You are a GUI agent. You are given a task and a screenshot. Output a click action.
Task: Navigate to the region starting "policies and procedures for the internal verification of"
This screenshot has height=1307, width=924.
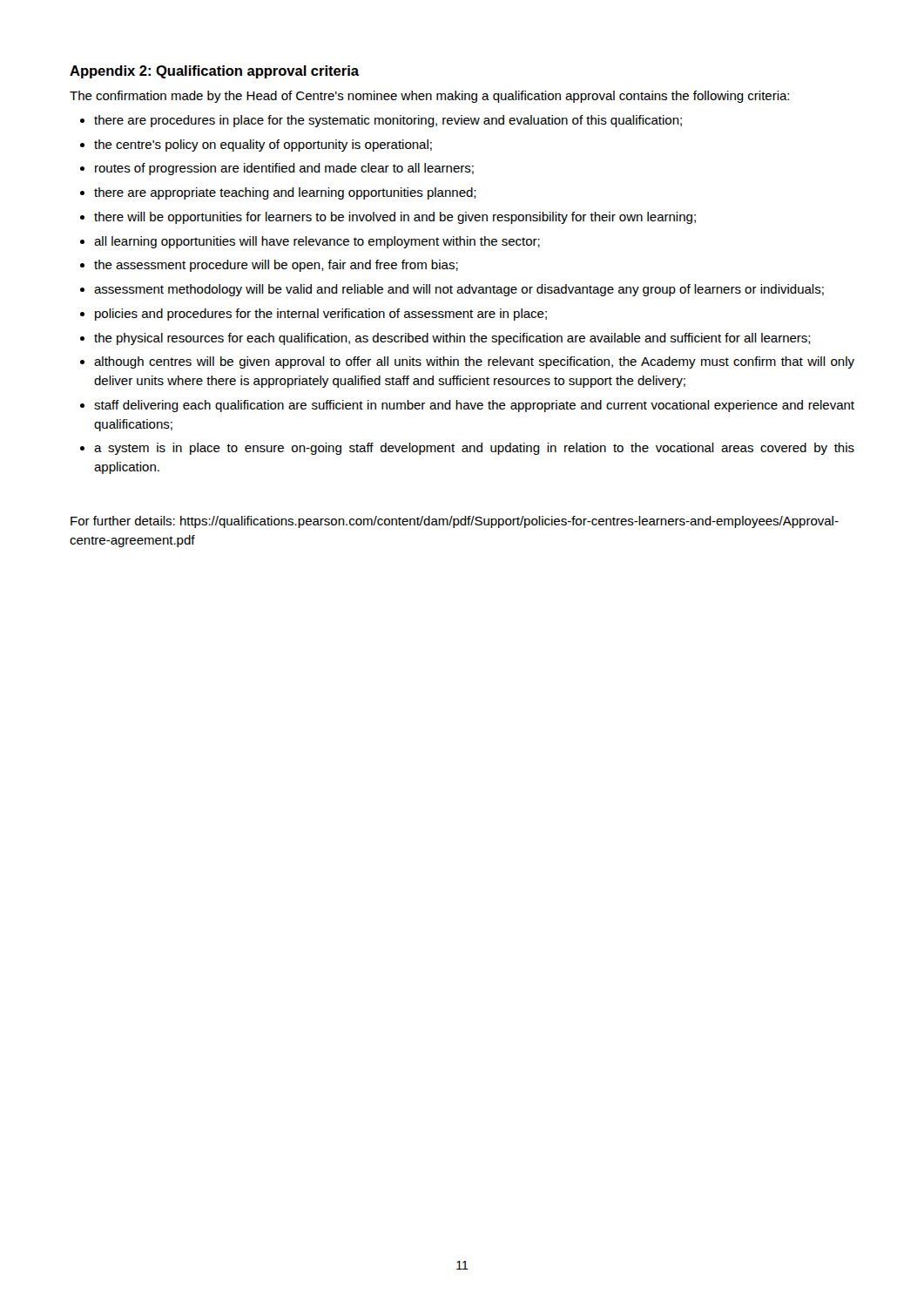click(321, 313)
